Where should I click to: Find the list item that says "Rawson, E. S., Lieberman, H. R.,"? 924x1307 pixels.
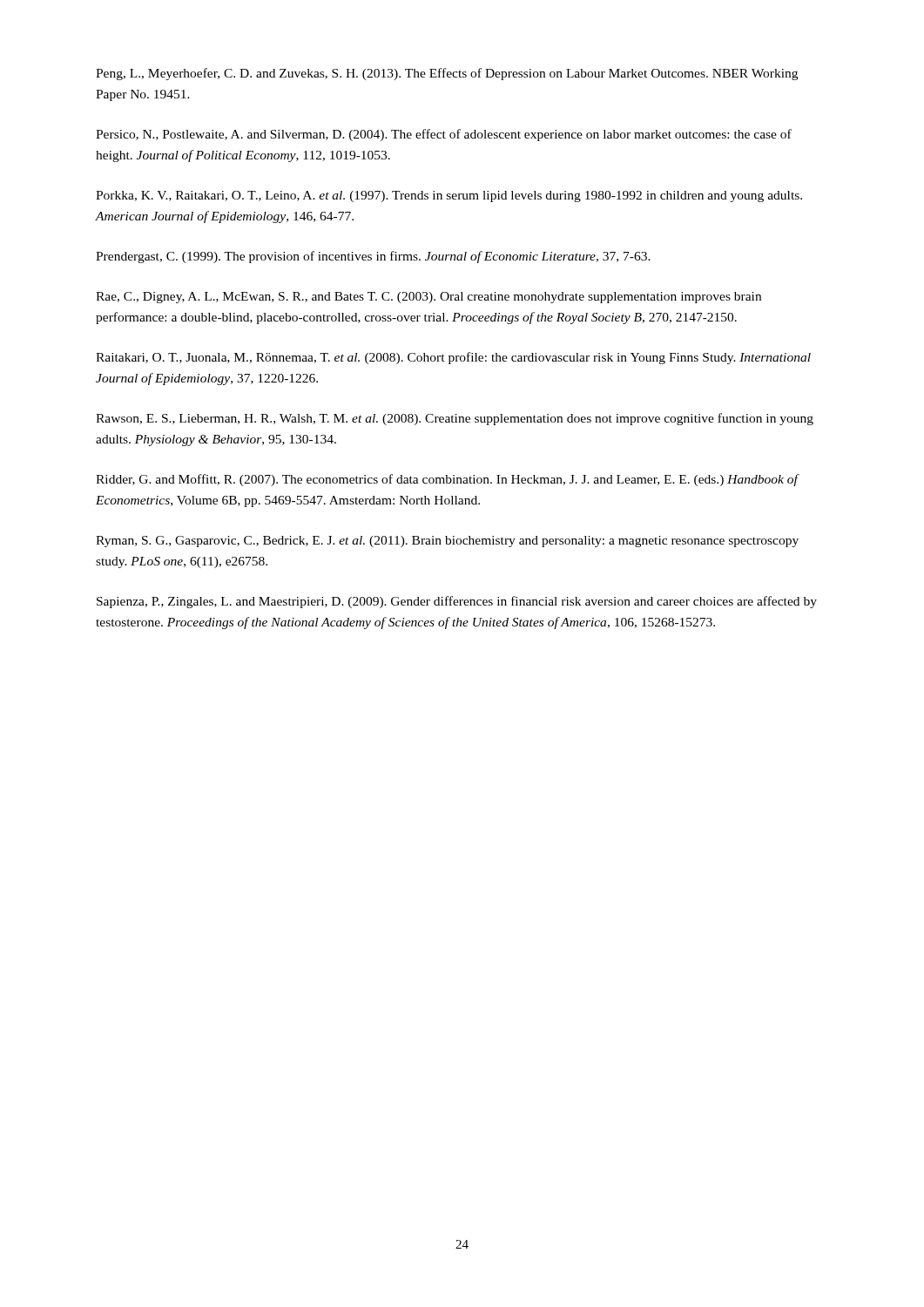455,428
